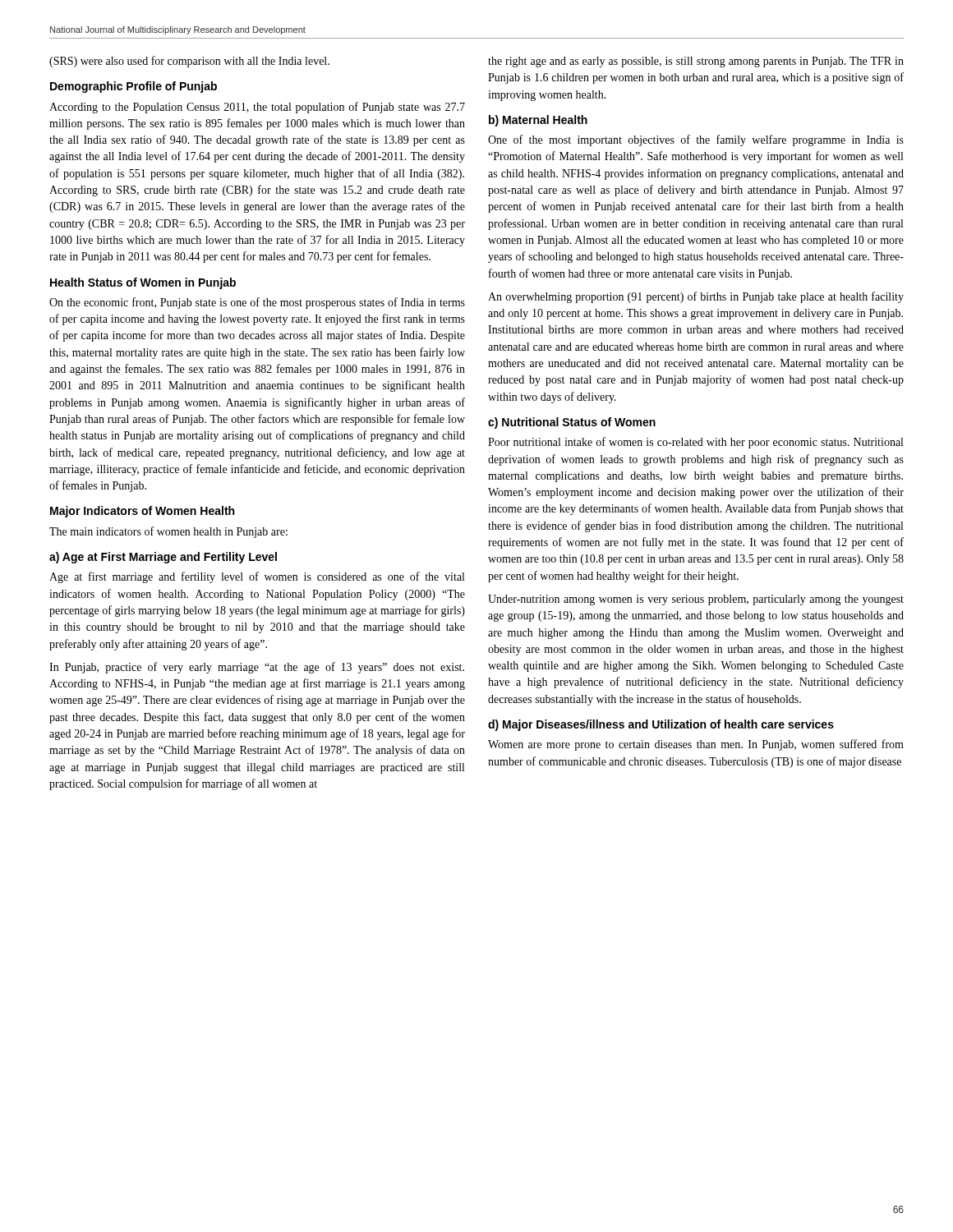
Task: Locate the block of text that opens with "On the economic front, Punjab"
Action: point(257,395)
